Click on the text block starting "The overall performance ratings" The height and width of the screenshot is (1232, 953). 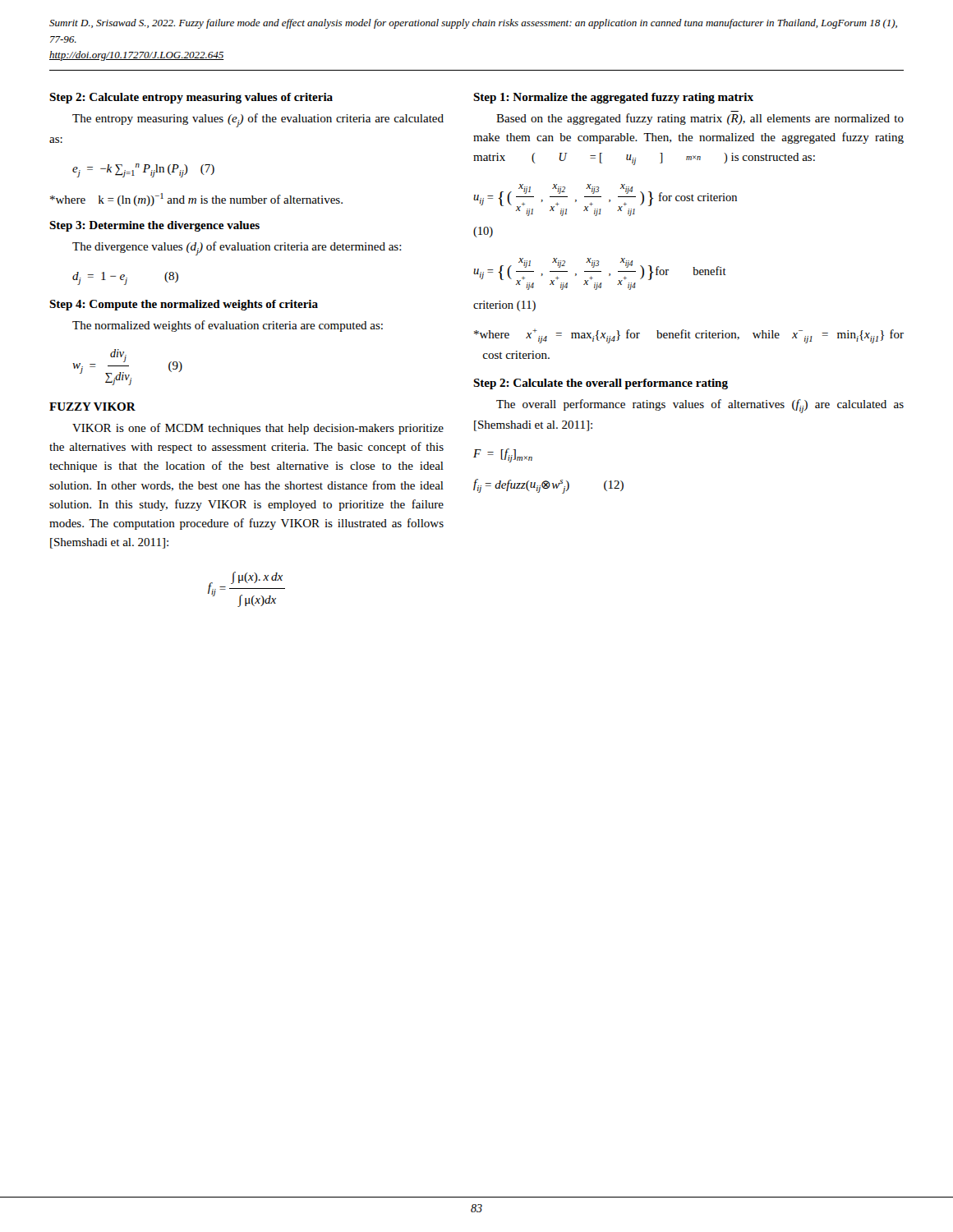[688, 415]
